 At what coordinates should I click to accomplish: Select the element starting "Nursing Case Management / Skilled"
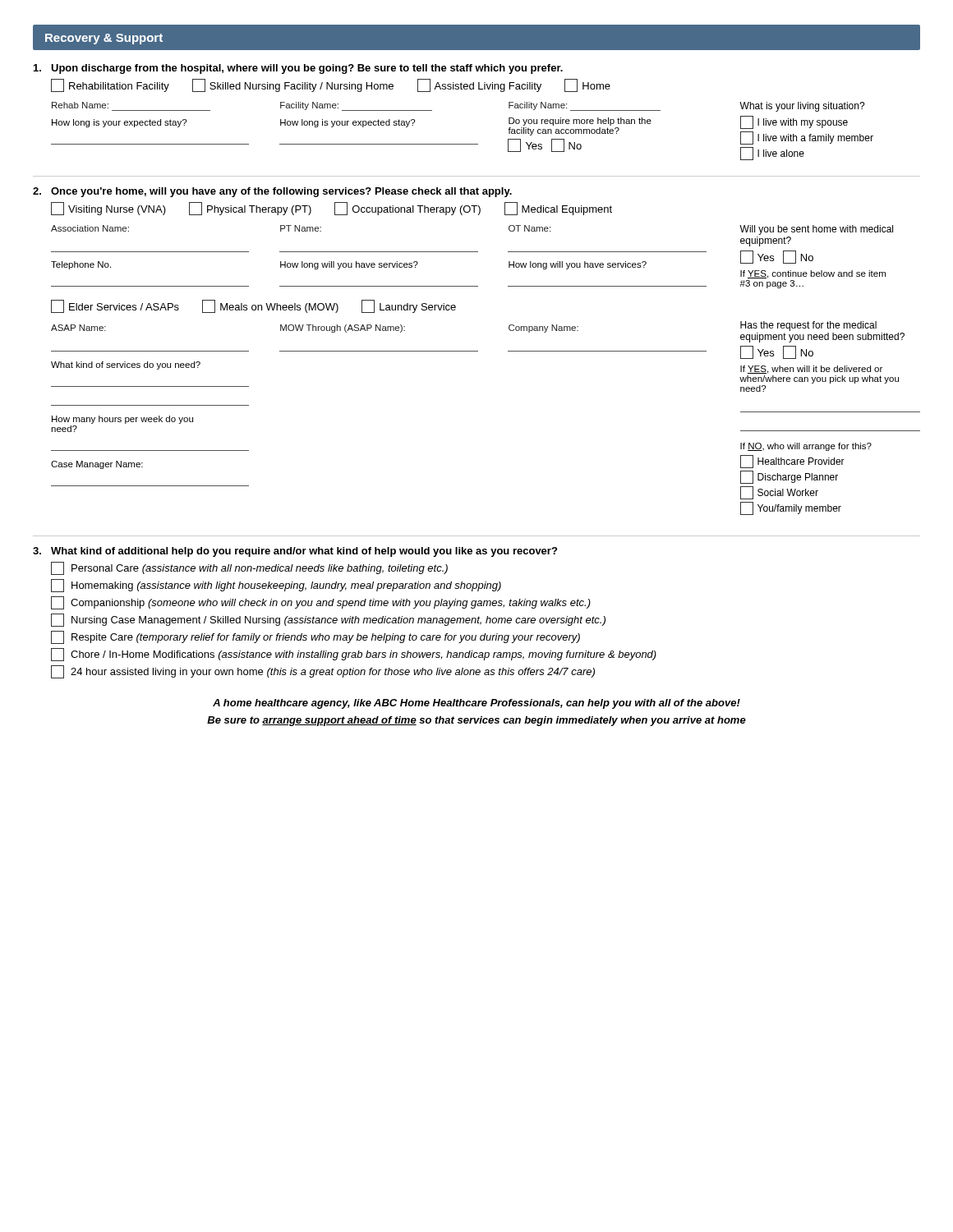tap(328, 620)
